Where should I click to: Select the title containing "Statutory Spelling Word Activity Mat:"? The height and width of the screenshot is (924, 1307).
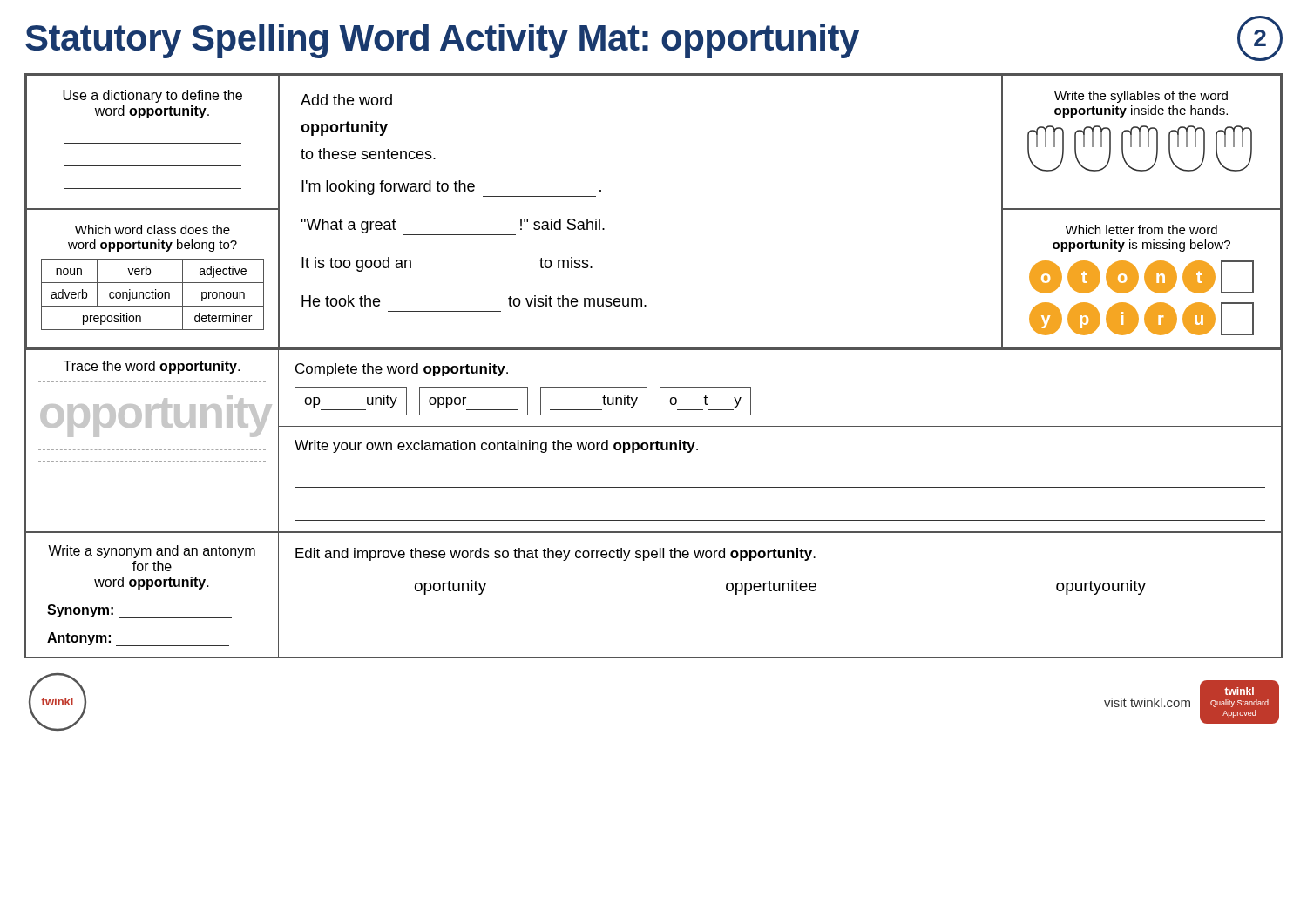[654, 38]
